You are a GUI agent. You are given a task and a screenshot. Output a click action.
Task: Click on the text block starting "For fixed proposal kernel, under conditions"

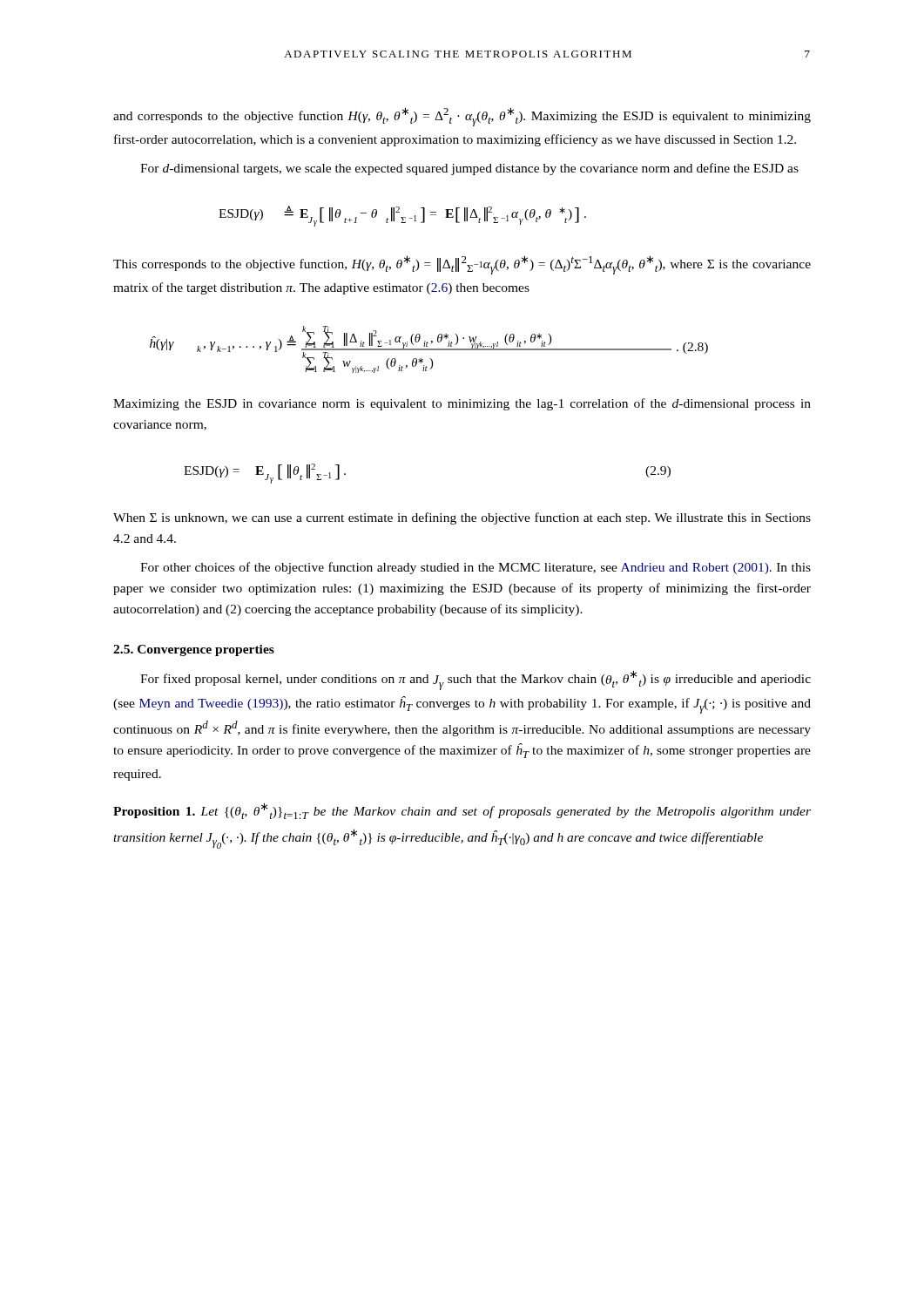462,725
